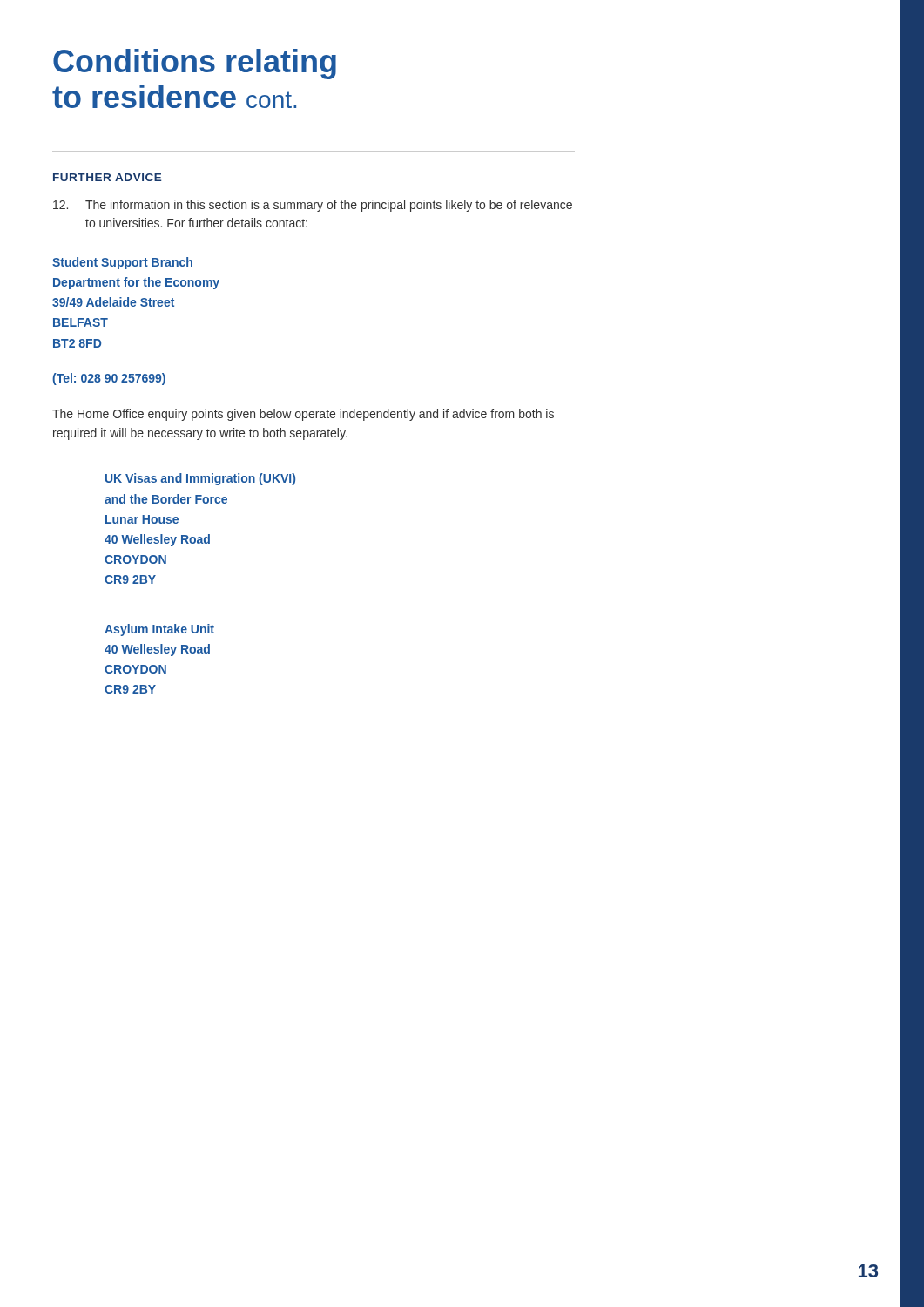Select the section header that says "FURTHER ADVICE"

pos(107,177)
